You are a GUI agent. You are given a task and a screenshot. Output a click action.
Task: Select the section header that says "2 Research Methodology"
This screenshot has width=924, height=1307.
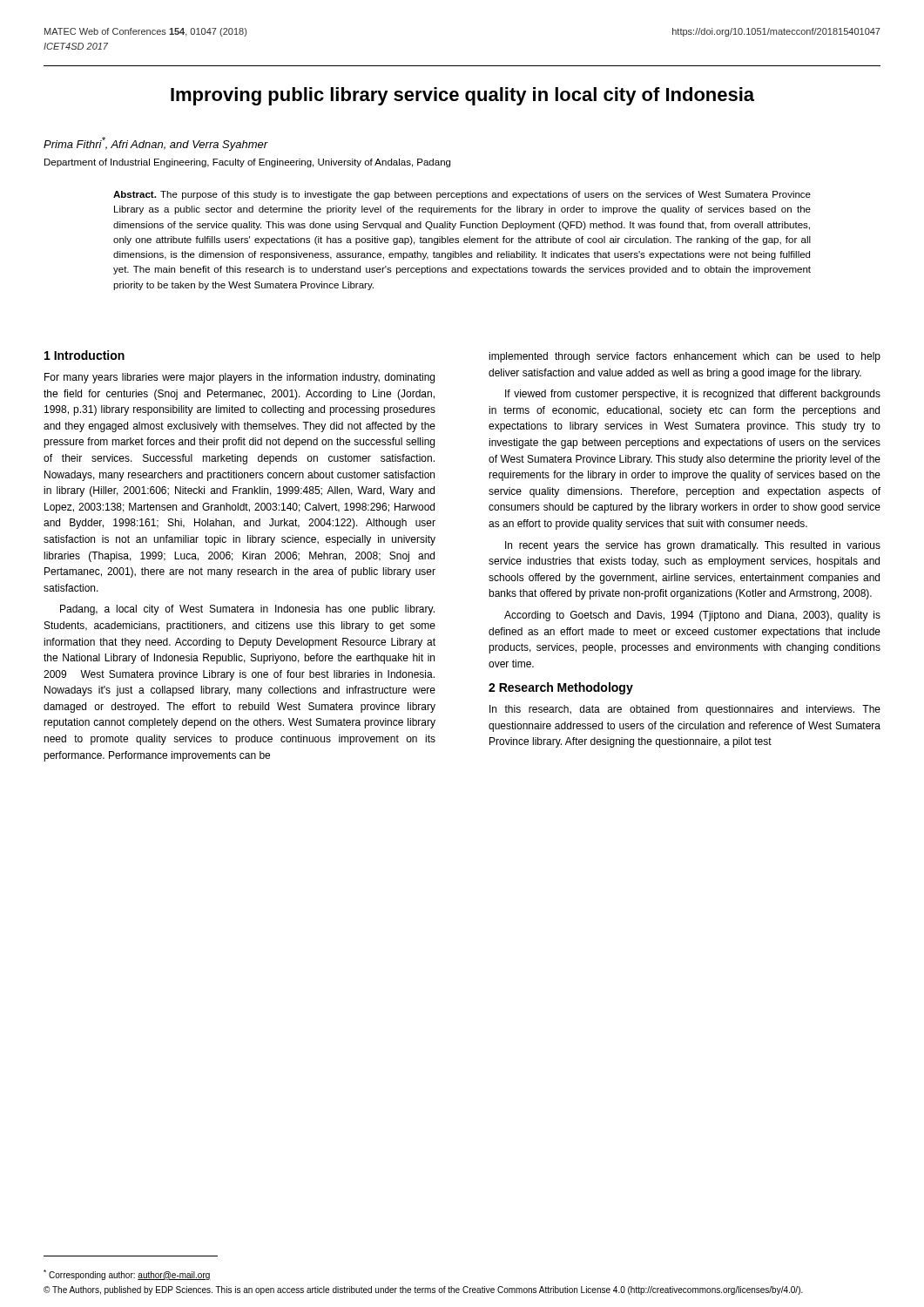[561, 688]
